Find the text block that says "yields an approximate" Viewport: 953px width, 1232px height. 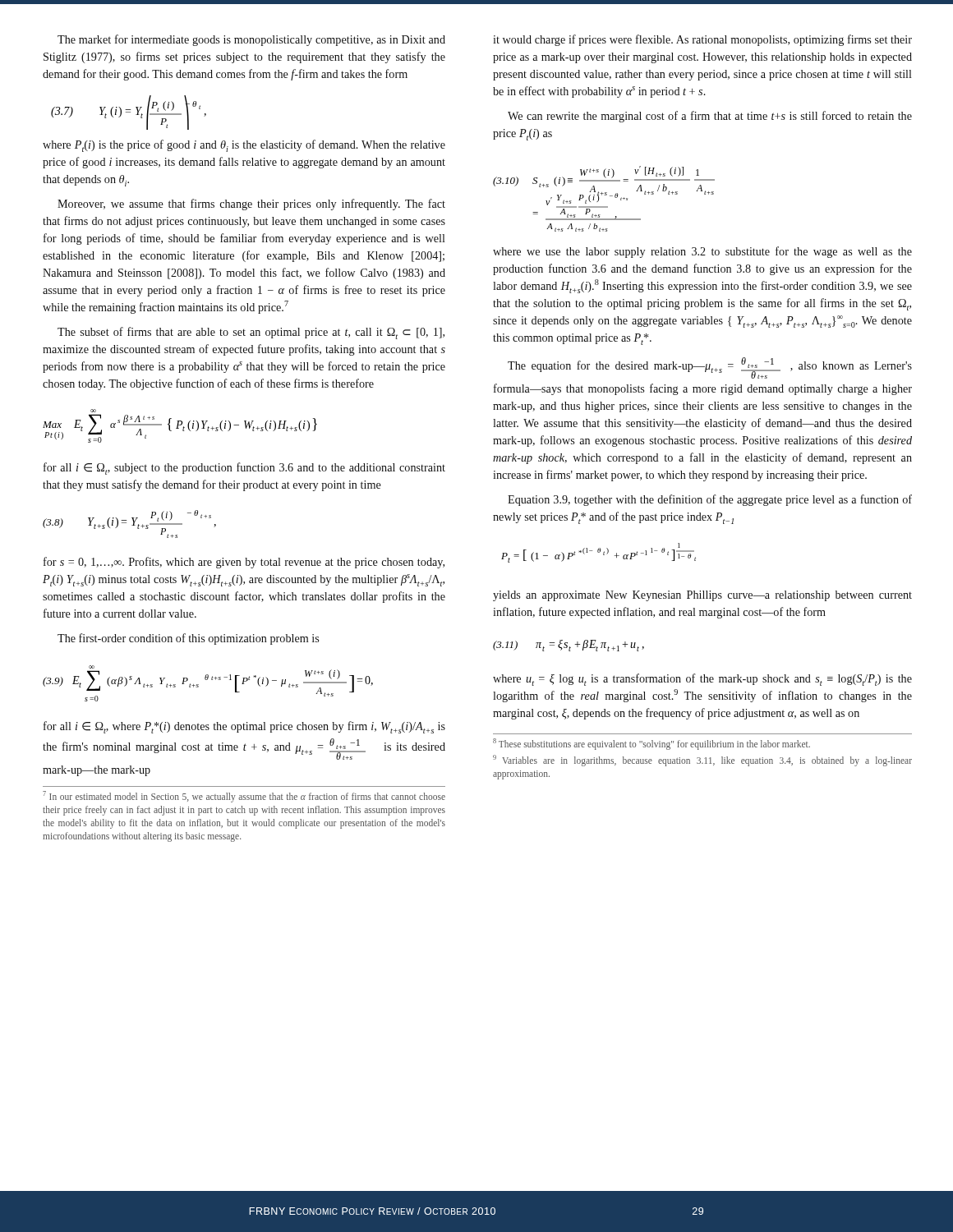[702, 604]
